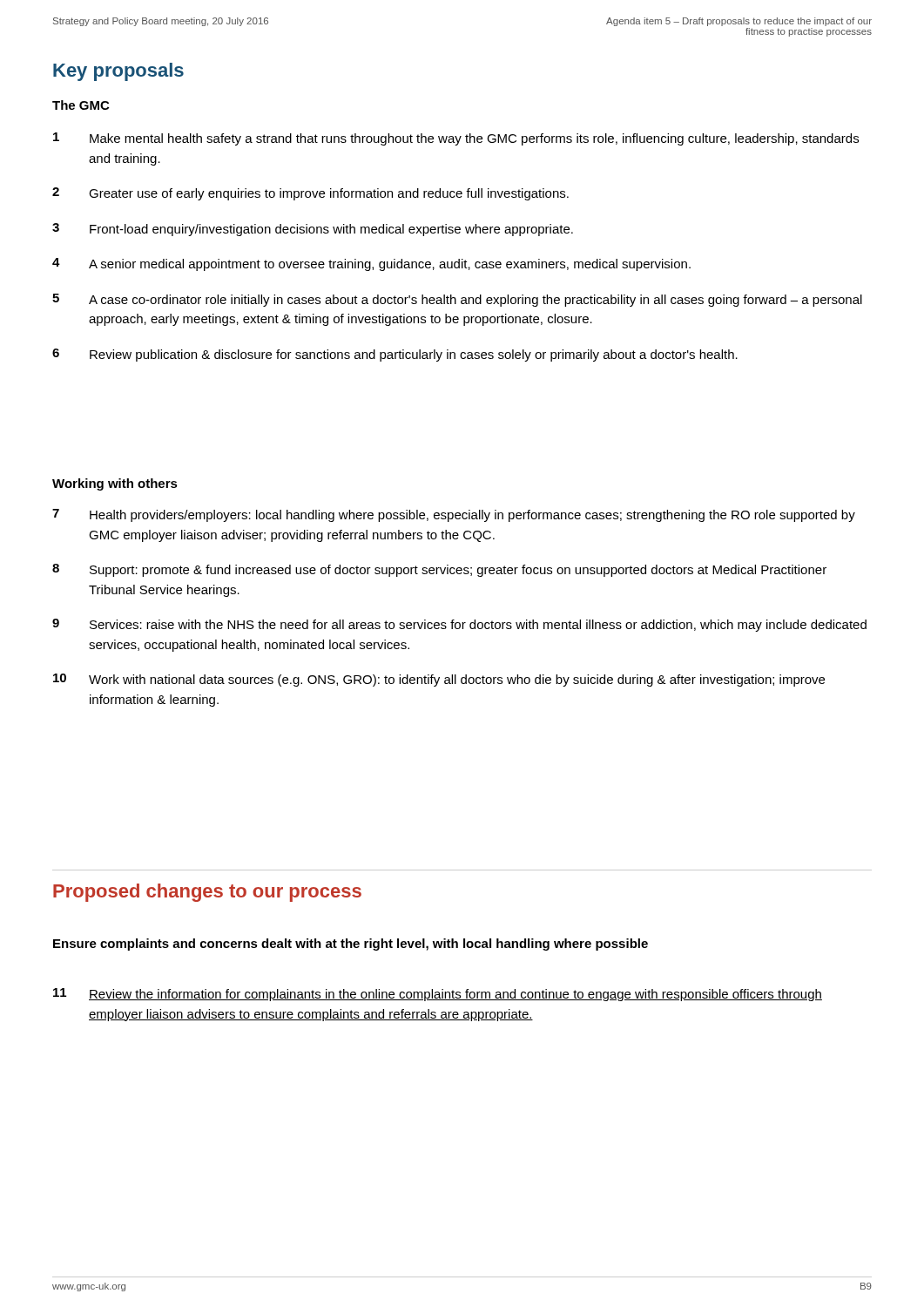Select the list item that reads "3 Front-load enquiry/investigation decisions"
The height and width of the screenshot is (1307, 924).
point(462,229)
